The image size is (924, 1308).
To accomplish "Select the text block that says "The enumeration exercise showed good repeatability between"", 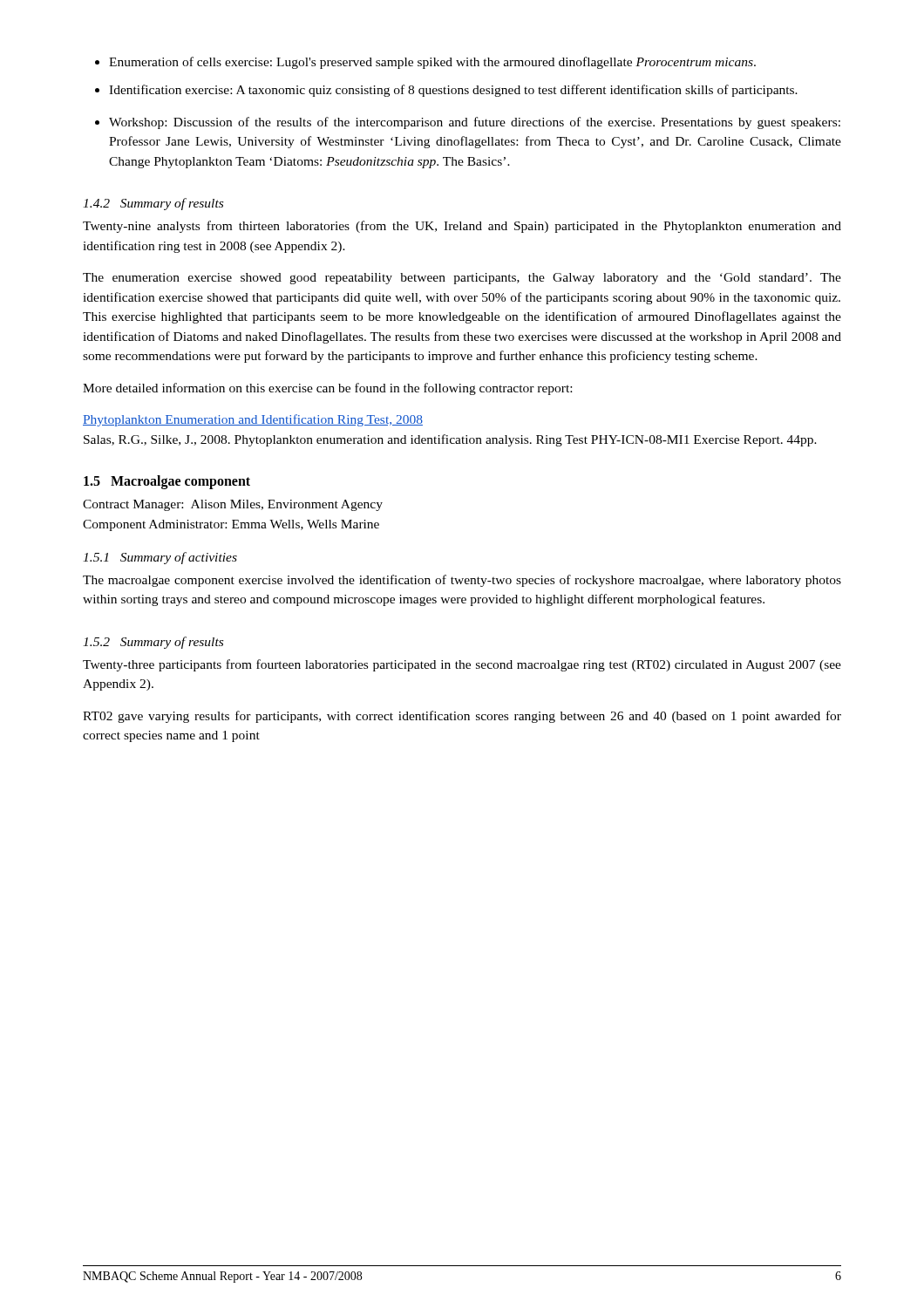I will (462, 316).
